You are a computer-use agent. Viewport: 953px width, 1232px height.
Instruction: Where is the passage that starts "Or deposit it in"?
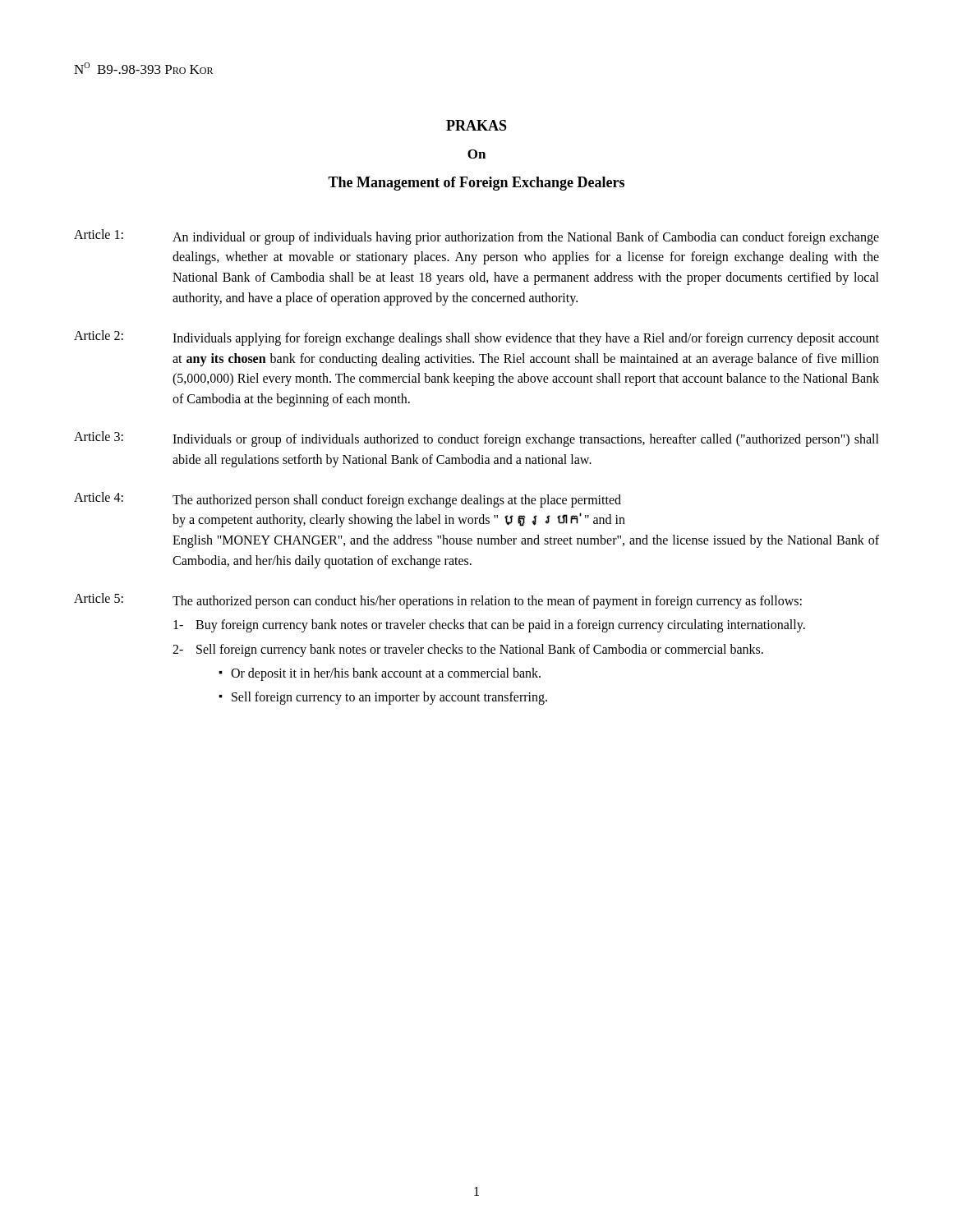386,673
